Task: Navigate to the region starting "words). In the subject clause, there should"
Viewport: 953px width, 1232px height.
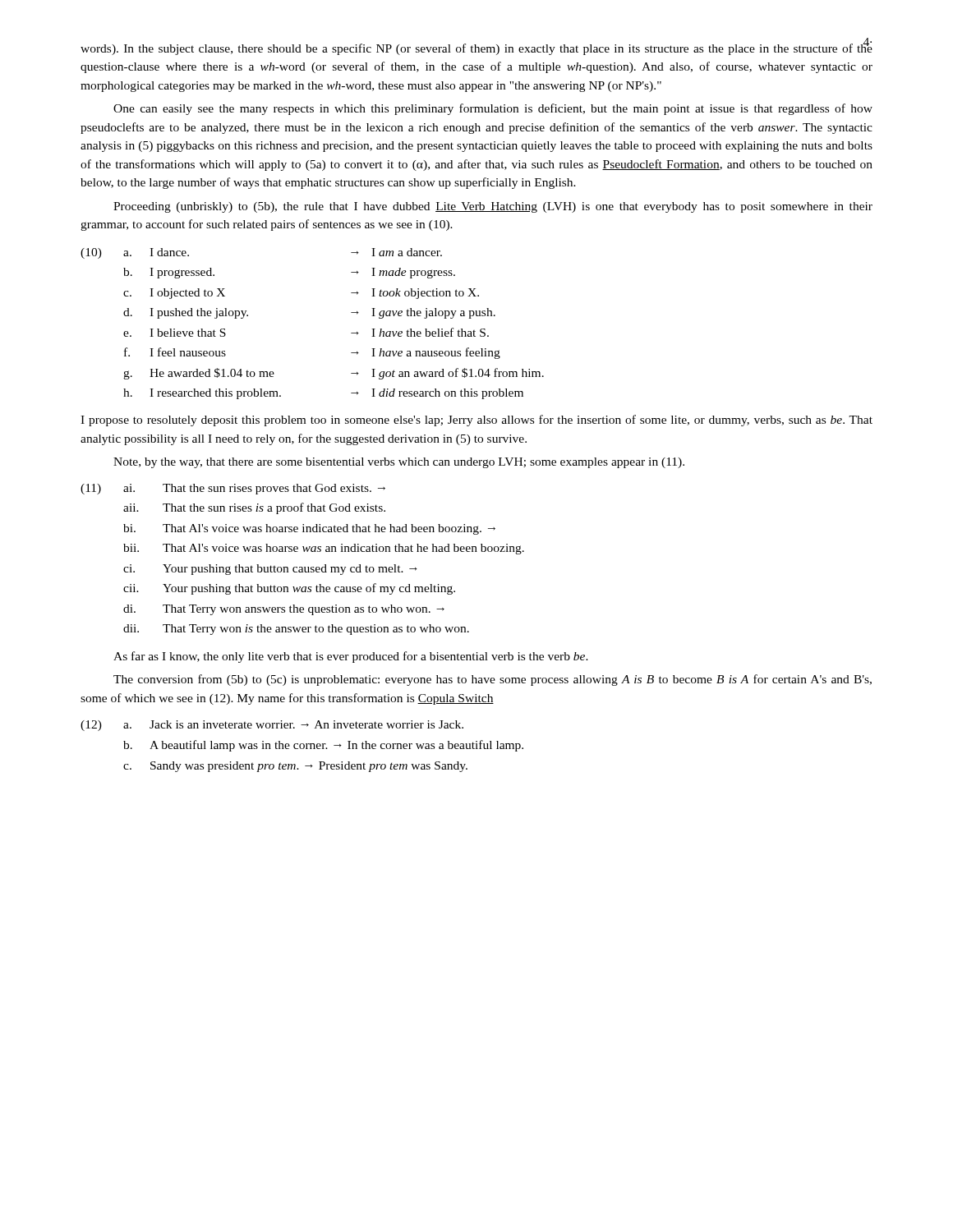Action: pyautogui.click(x=476, y=67)
